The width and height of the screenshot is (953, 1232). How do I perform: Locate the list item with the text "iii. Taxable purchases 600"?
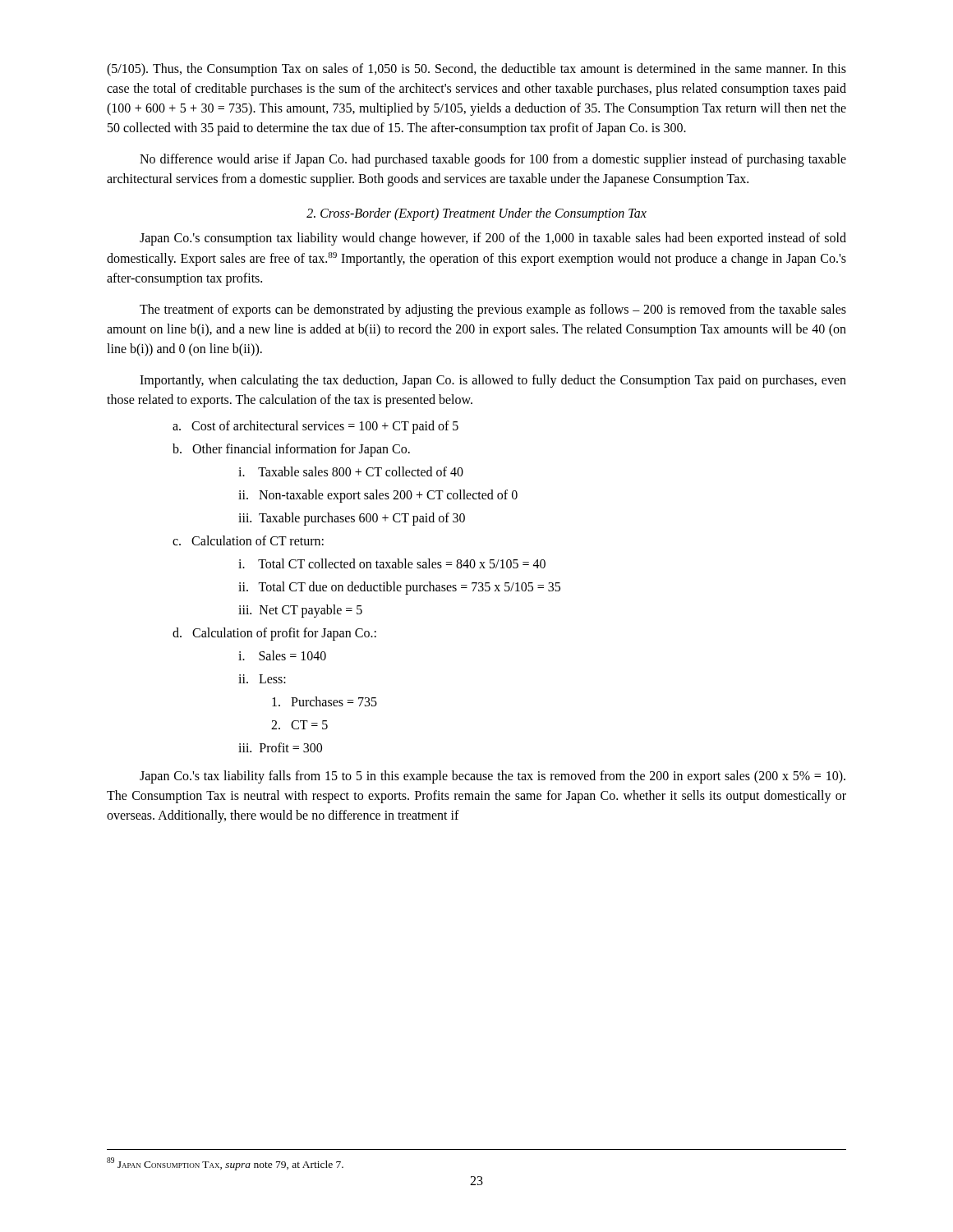pyautogui.click(x=352, y=519)
